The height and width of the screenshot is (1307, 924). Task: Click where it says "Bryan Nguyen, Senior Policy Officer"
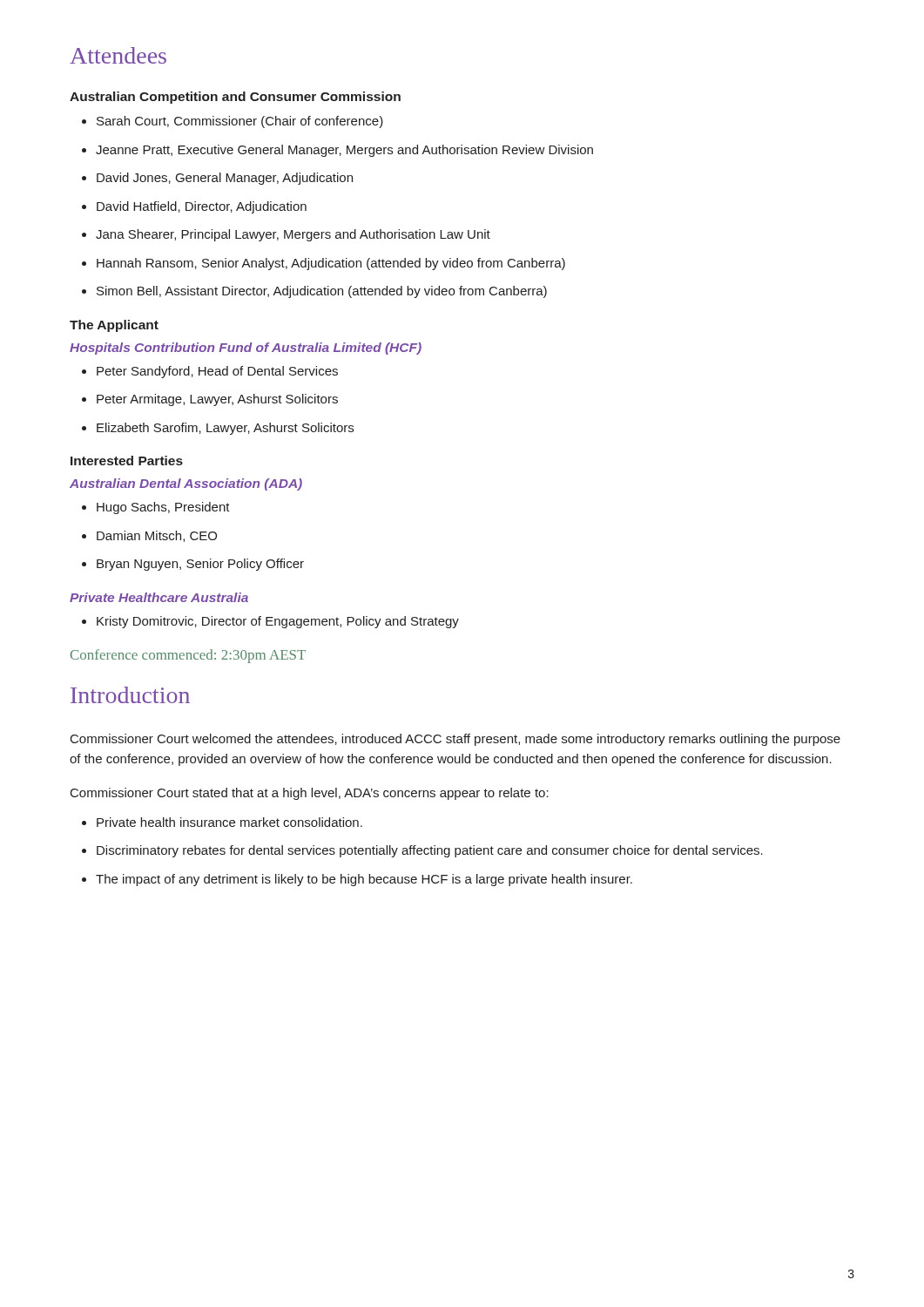coord(193,565)
